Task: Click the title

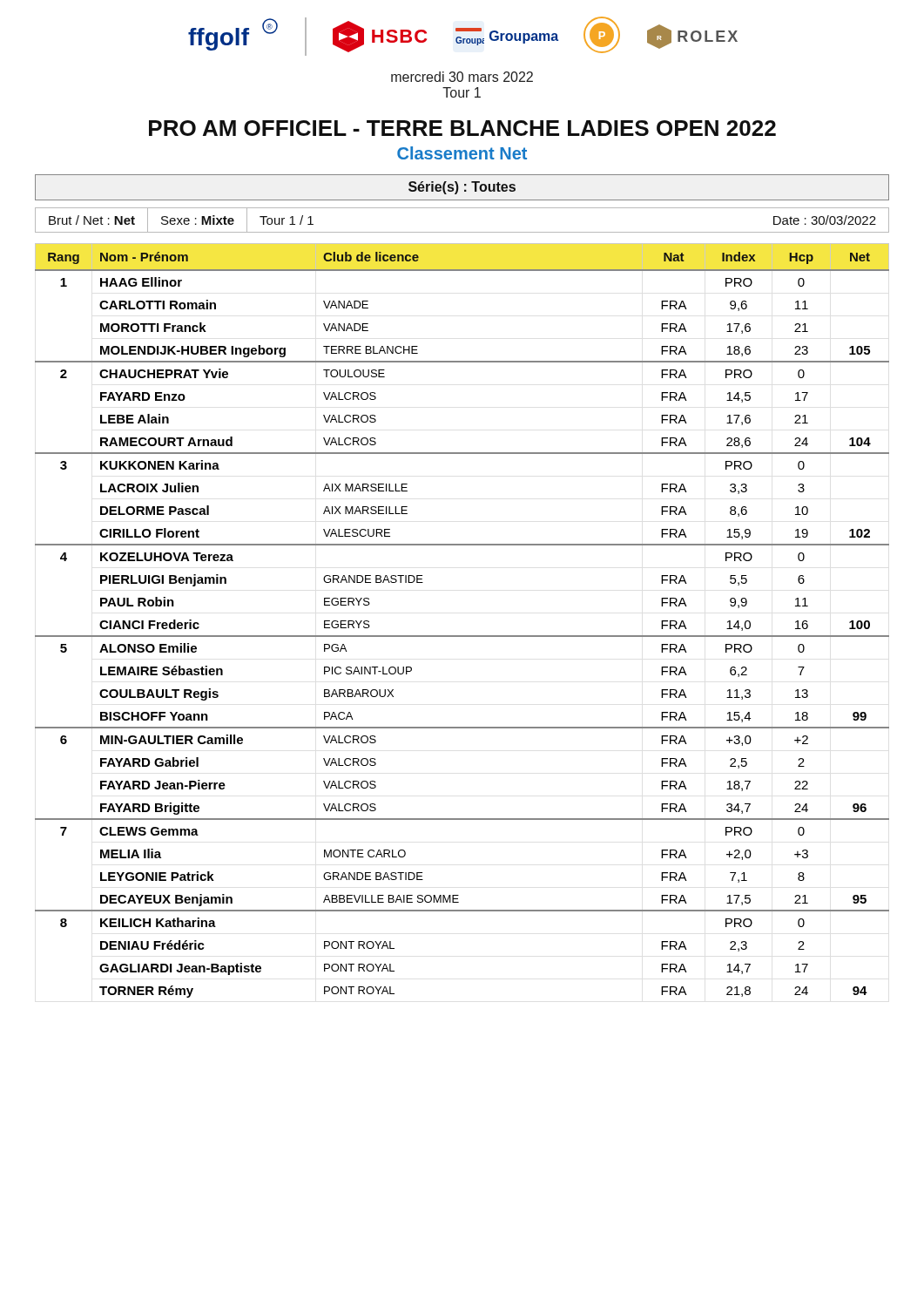Action: pyautogui.click(x=462, y=128)
